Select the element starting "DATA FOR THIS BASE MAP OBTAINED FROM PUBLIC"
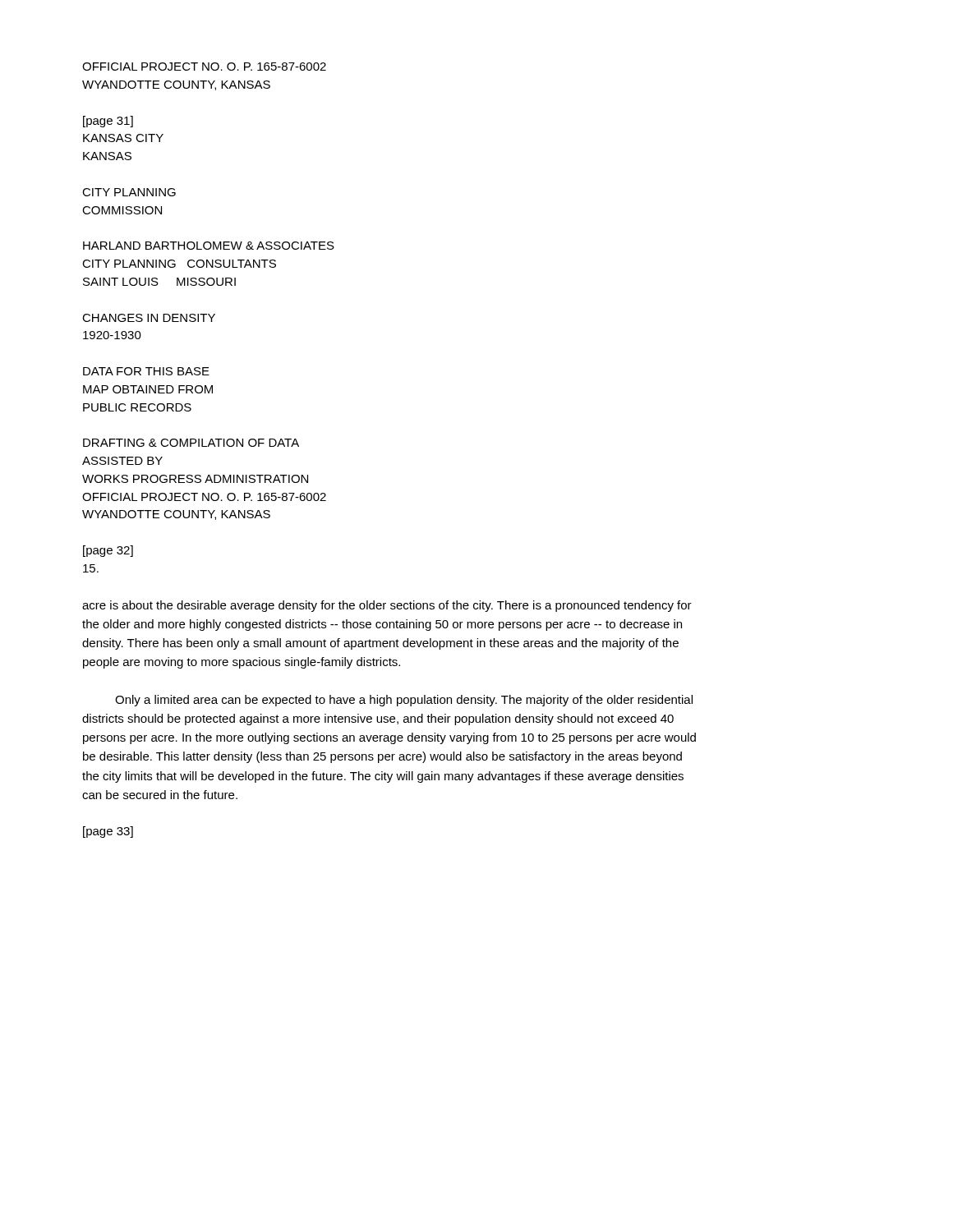The width and height of the screenshot is (953, 1232). point(148,389)
